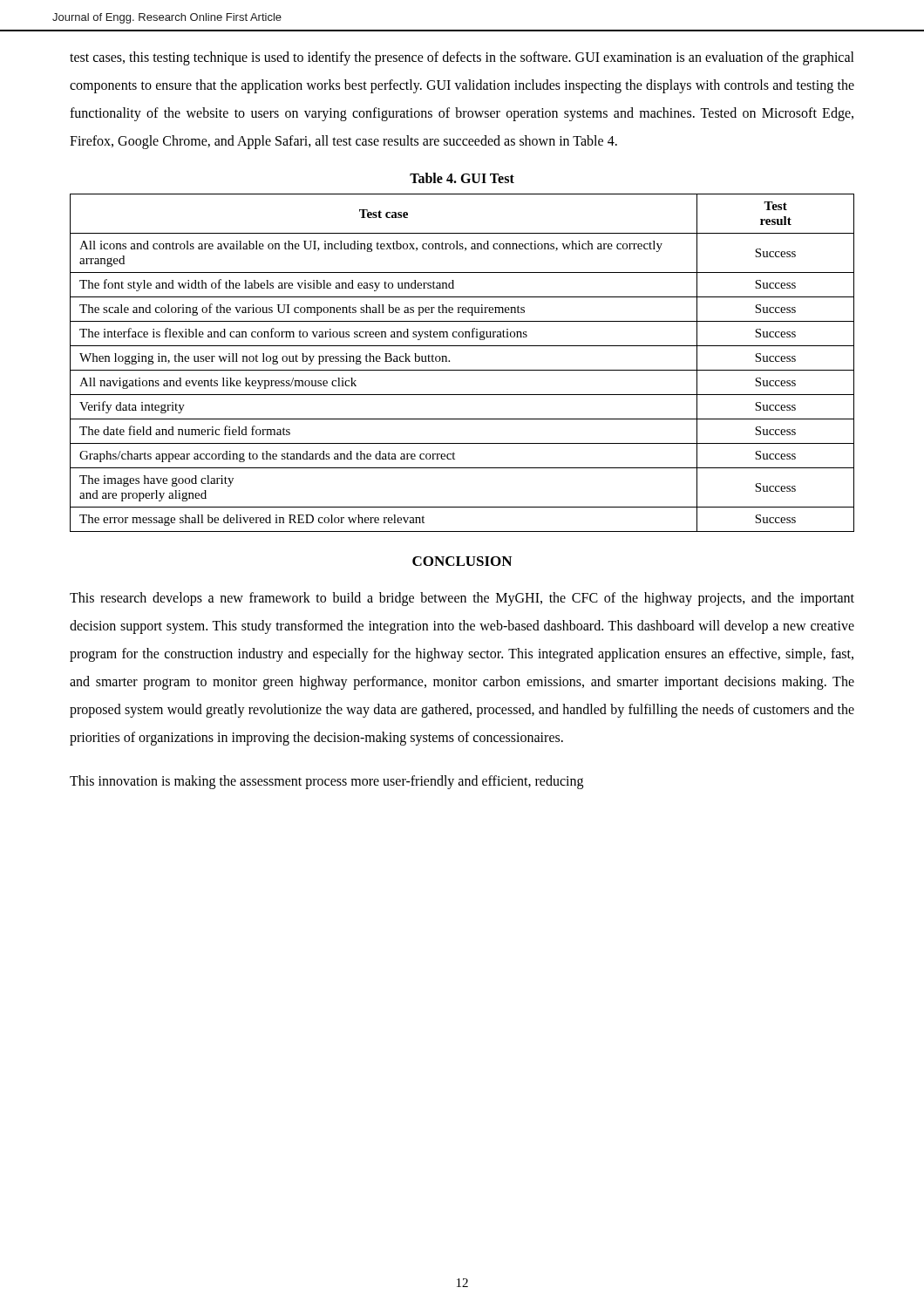Point to the text block starting "Table 4. GUI Test"
The image size is (924, 1308).
click(462, 178)
